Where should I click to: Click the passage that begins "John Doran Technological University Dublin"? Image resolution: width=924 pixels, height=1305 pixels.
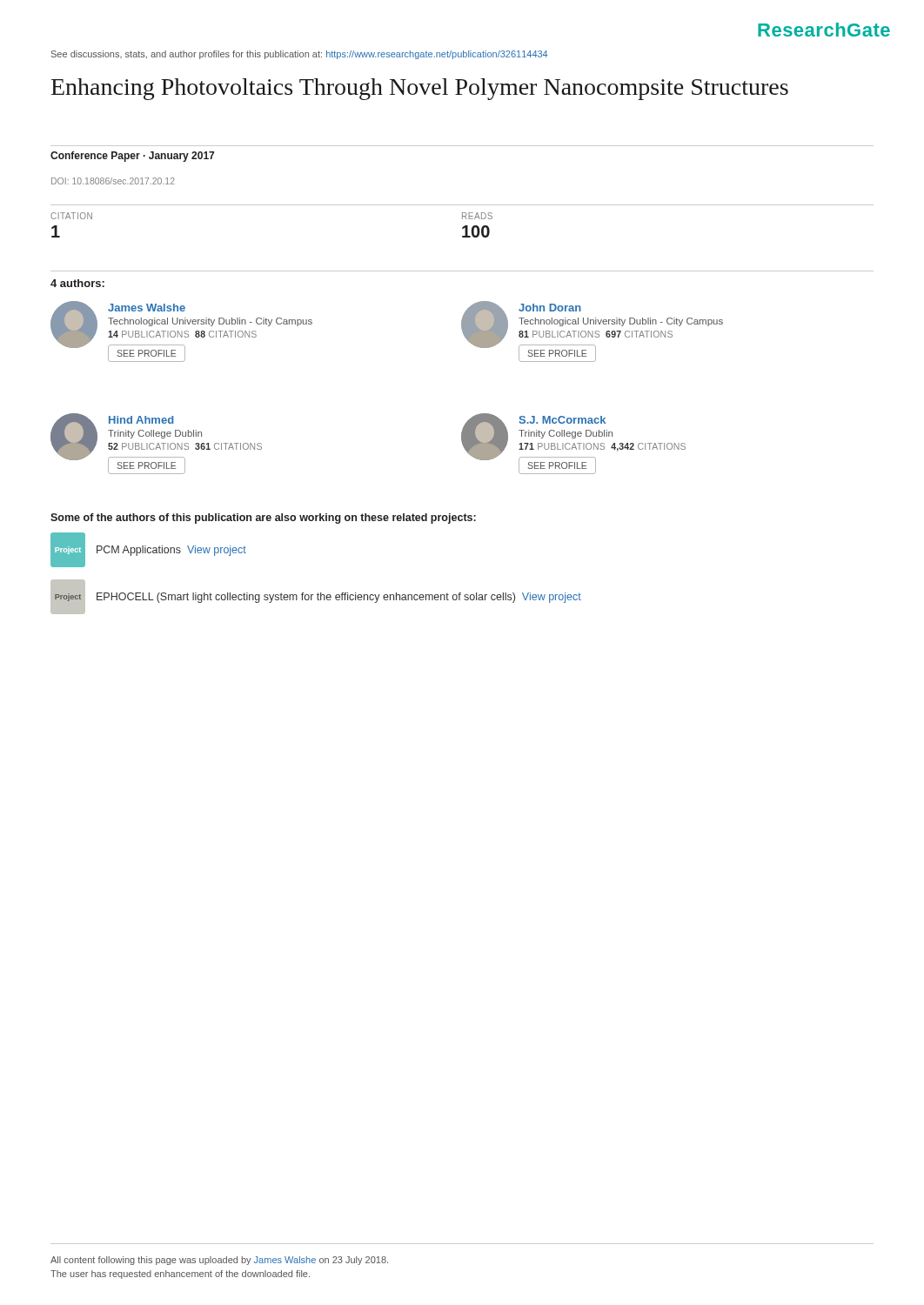click(592, 331)
